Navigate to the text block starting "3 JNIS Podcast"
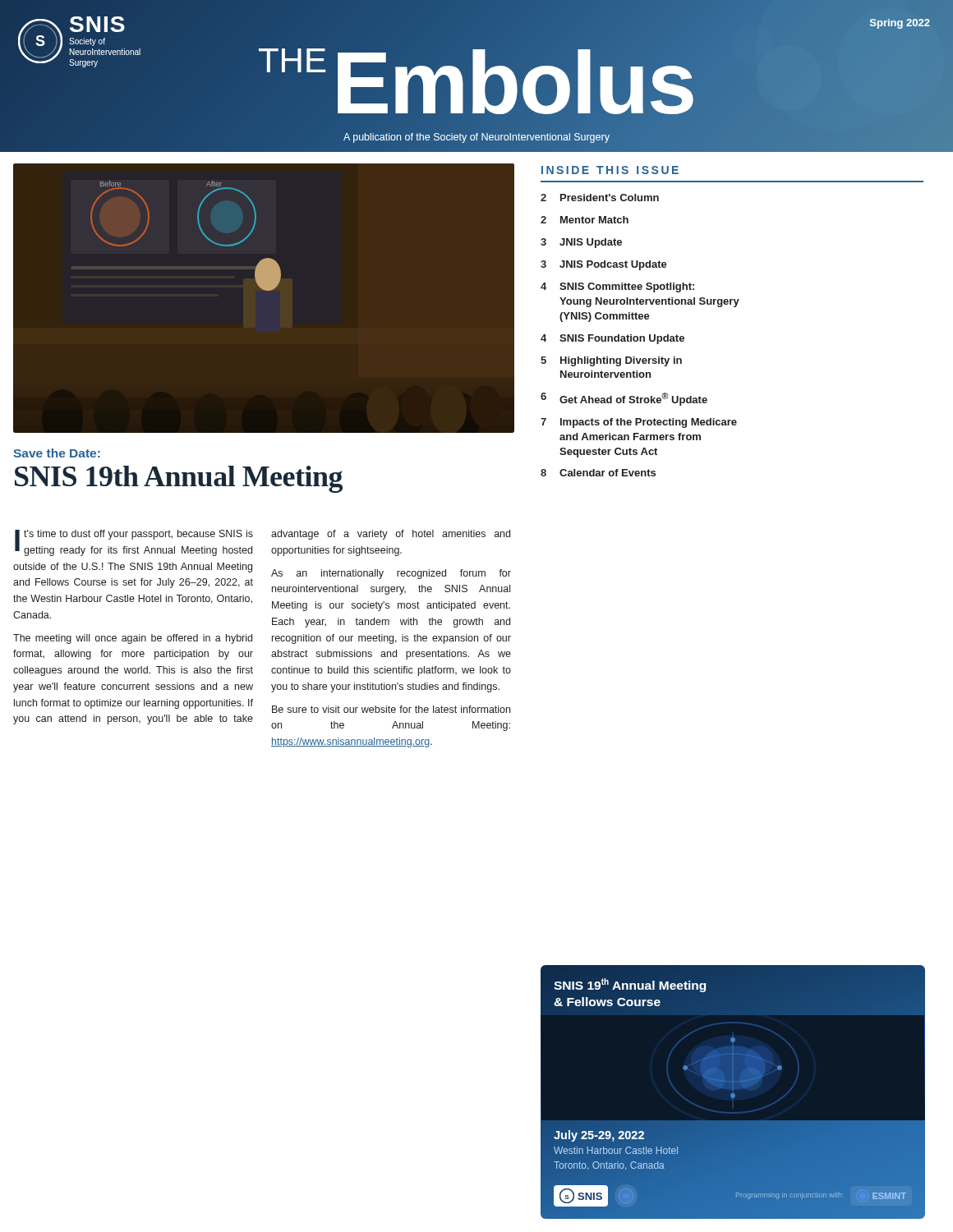 click(x=604, y=264)
